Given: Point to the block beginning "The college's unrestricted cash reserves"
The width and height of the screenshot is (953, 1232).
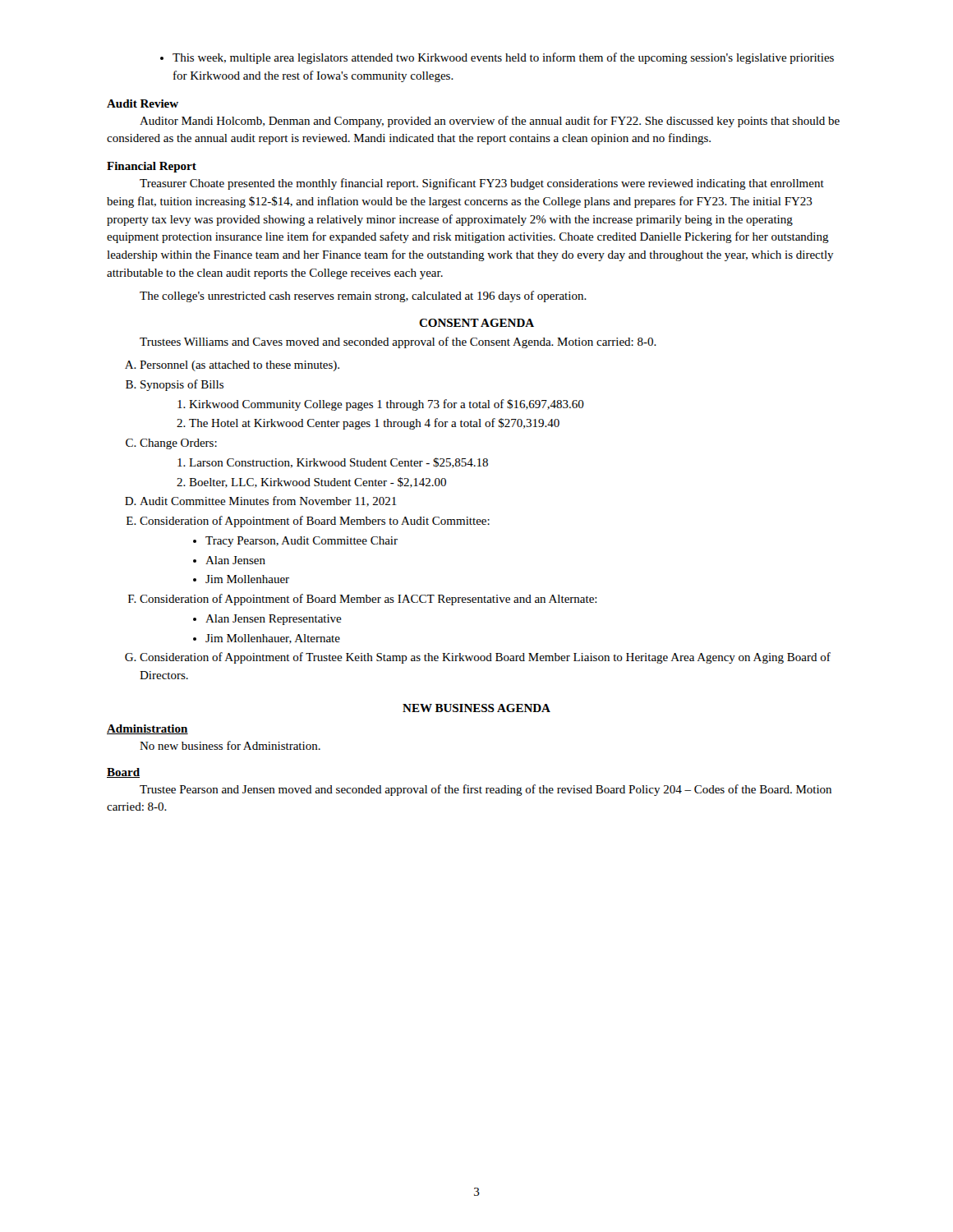Looking at the screenshot, I should [x=476, y=296].
